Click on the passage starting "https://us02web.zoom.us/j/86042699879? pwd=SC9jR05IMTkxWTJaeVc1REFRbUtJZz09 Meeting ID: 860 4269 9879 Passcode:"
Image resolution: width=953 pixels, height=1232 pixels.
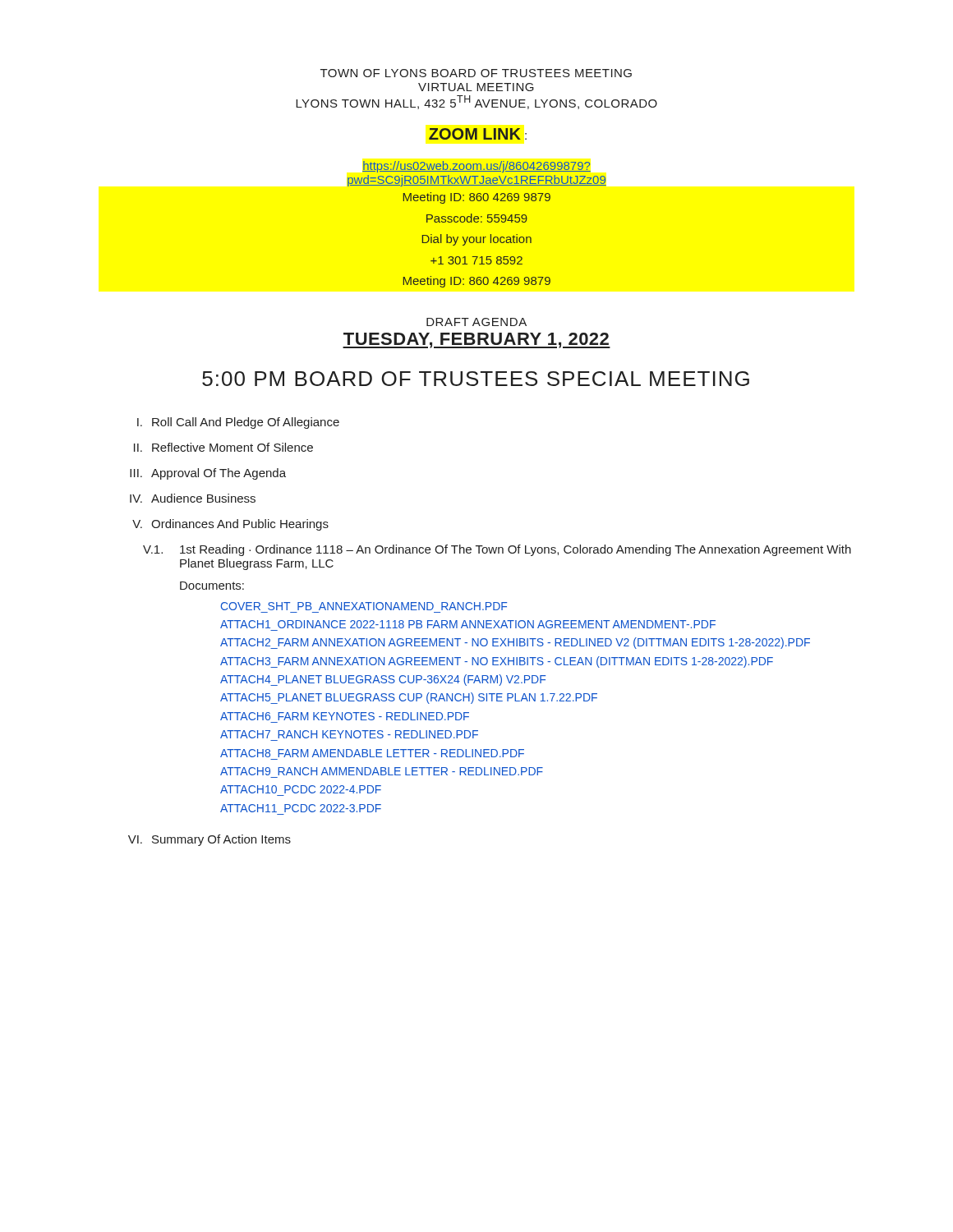click(x=476, y=225)
